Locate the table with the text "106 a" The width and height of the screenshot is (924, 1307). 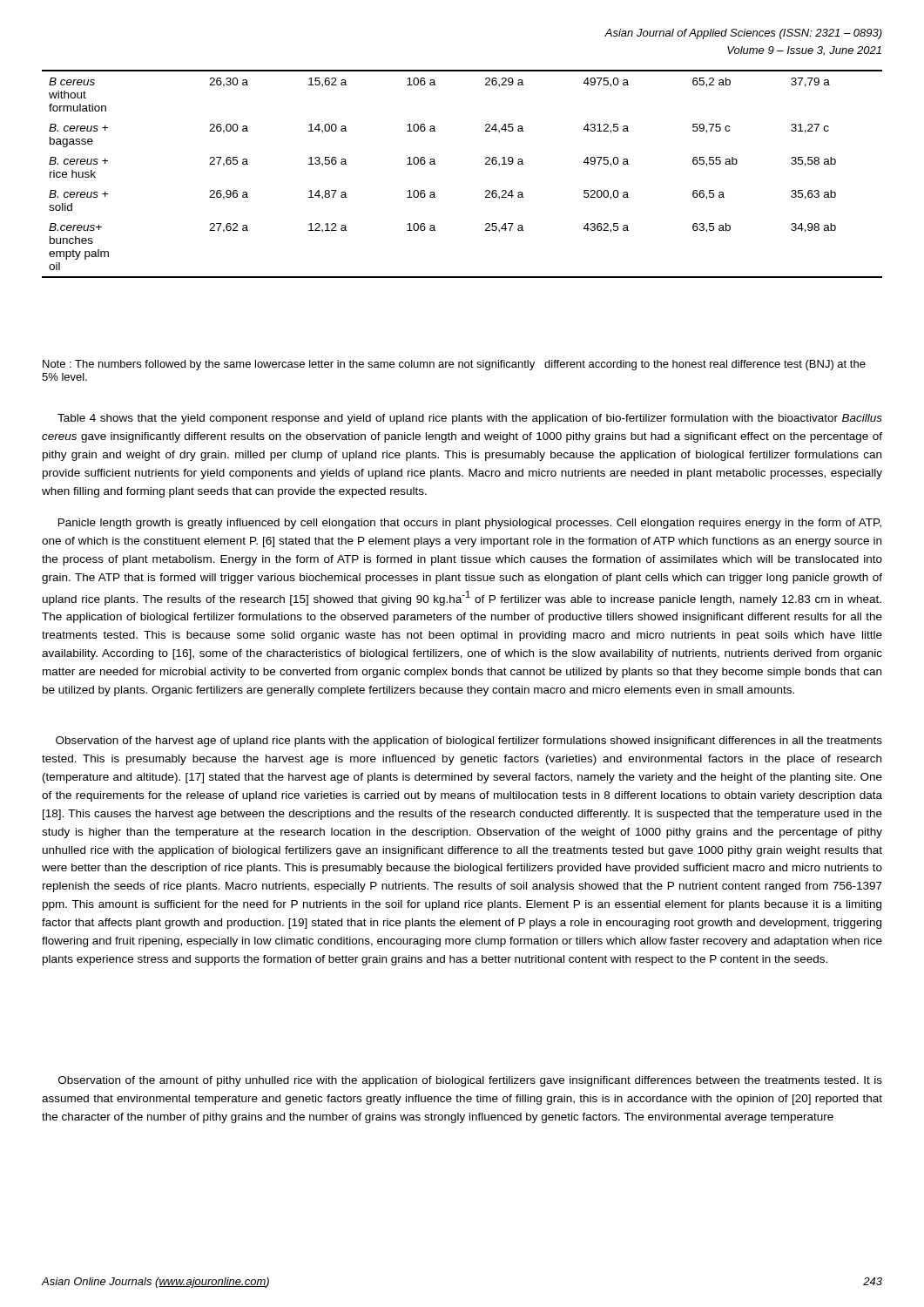coord(462,174)
